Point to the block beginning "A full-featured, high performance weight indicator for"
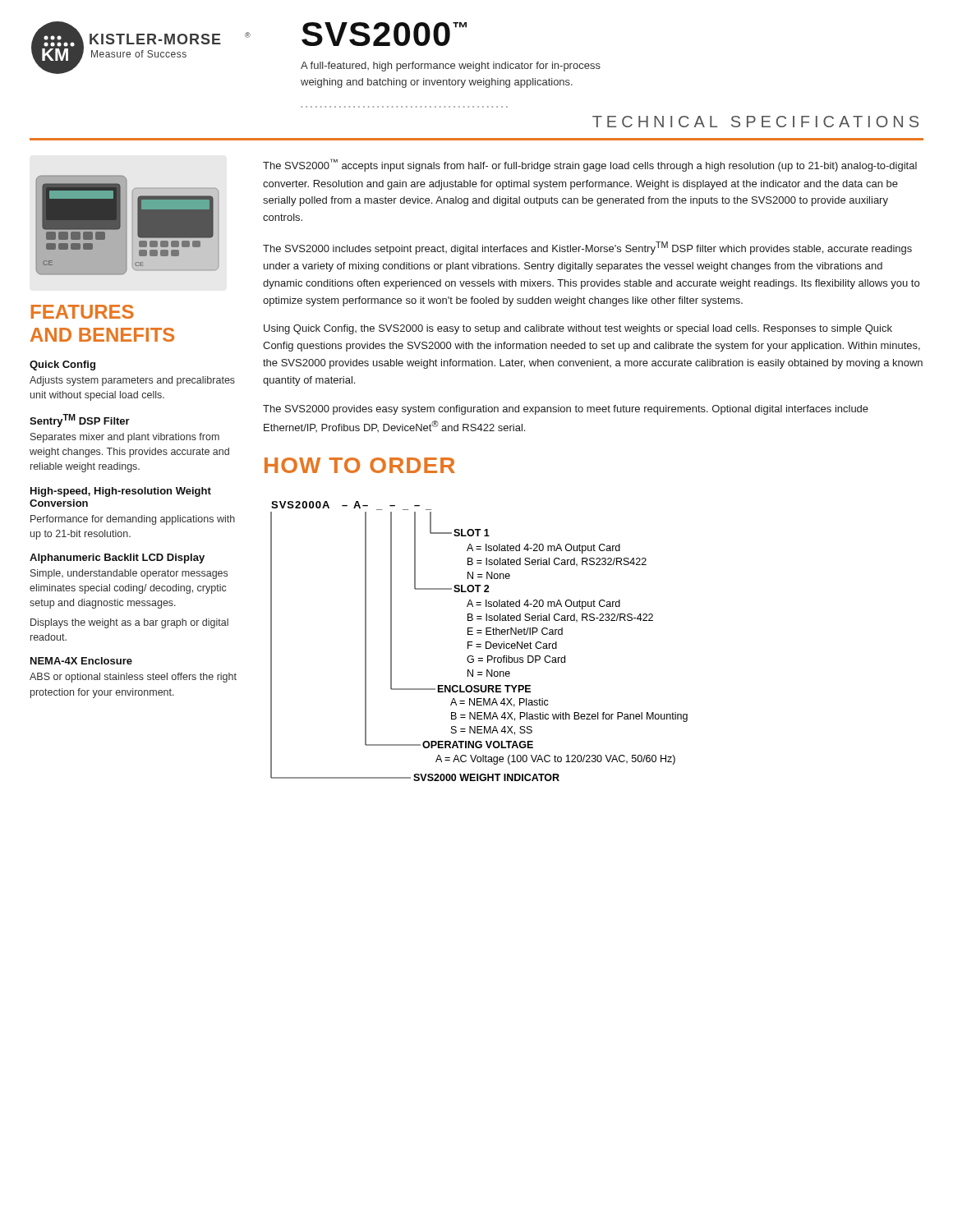Image resolution: width=953 pixels, height=1232 pixels. pyautogui.click(x=451, y=74)
